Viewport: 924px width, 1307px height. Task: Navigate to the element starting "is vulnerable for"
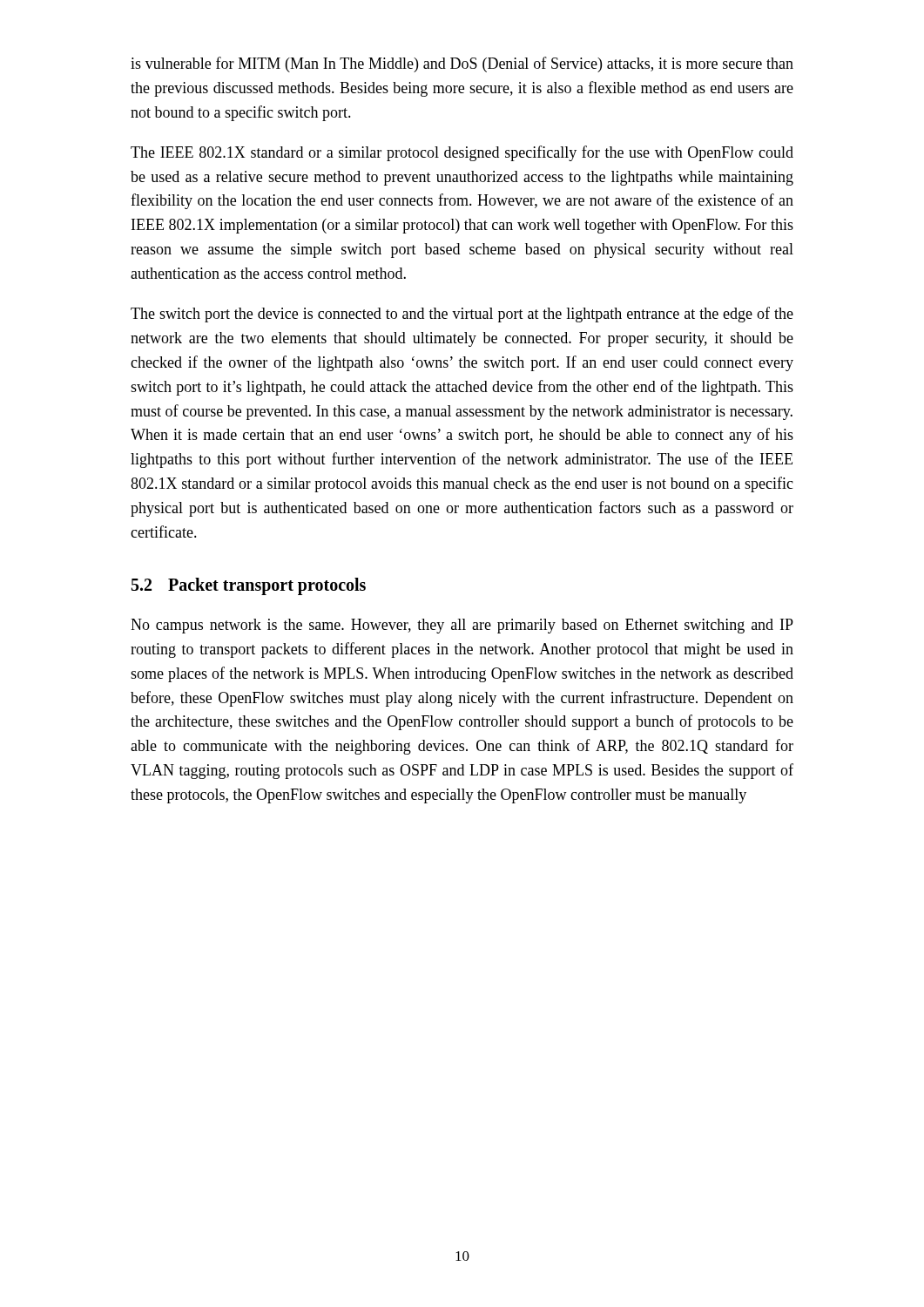(462, 89)
